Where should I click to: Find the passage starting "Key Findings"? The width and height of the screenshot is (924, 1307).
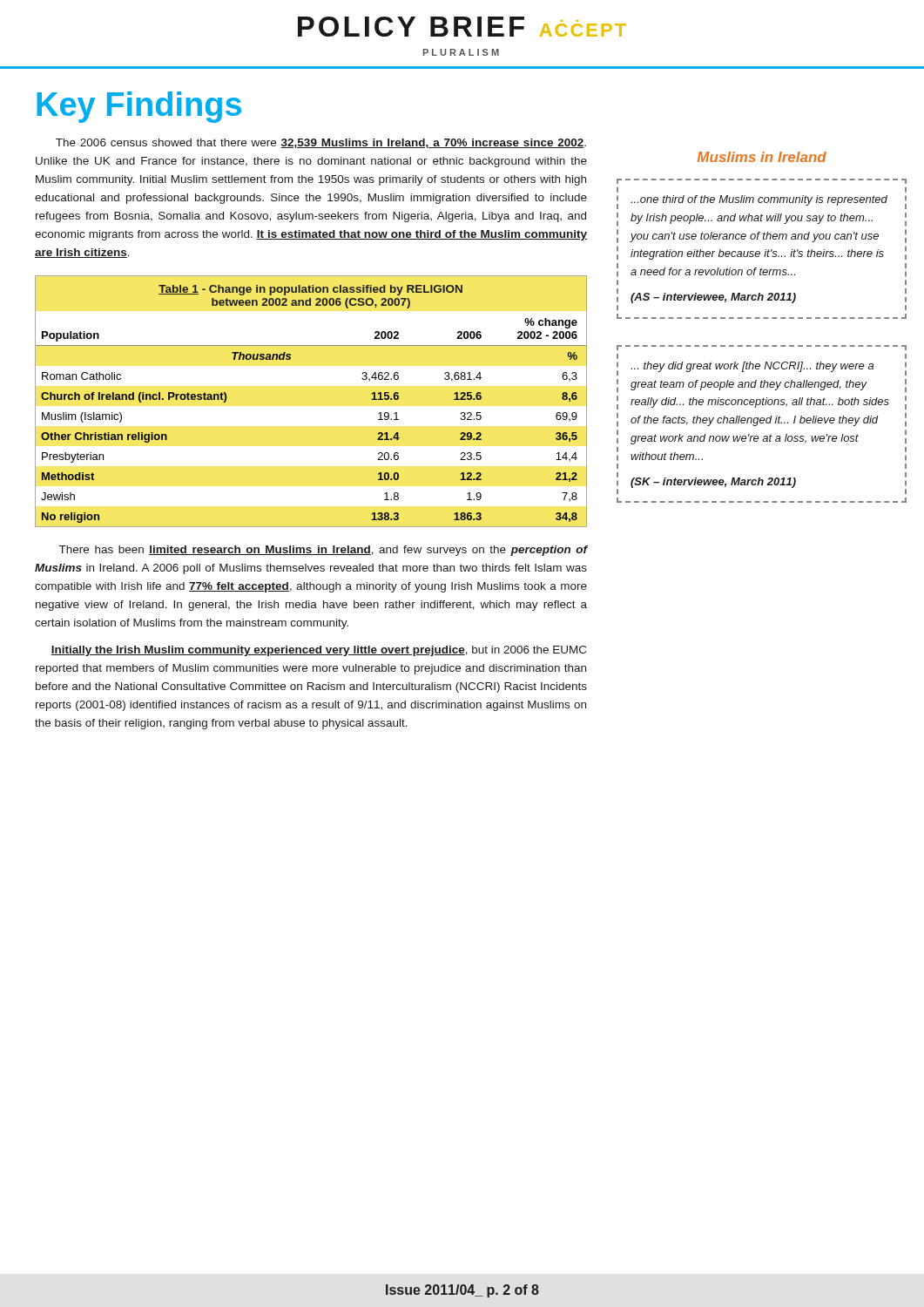click(139, 105)
